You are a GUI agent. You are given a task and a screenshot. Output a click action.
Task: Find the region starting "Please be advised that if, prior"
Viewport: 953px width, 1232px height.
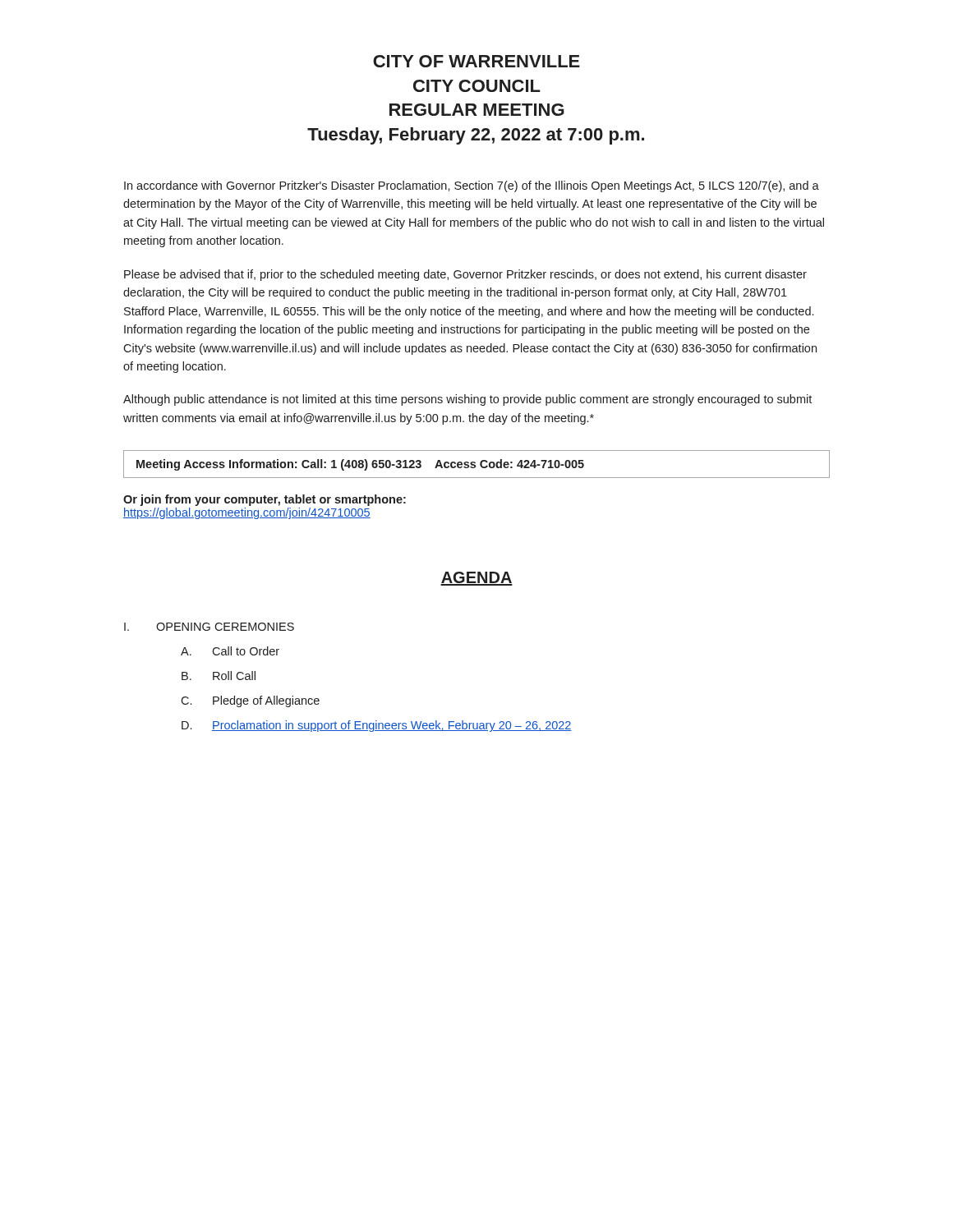click(x=470, y=320)
